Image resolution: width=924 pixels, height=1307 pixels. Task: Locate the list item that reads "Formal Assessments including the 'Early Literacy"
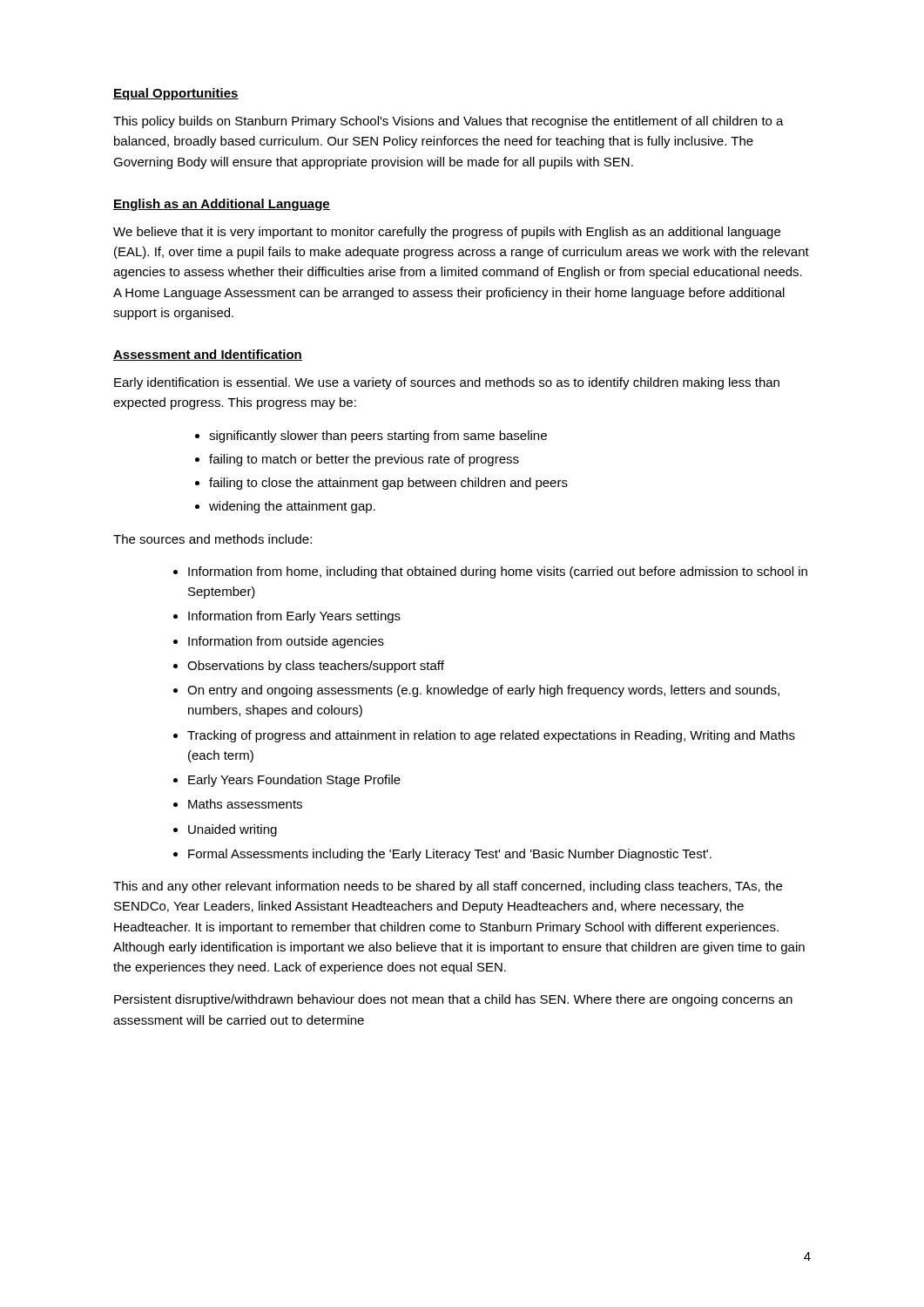[450, 853]
